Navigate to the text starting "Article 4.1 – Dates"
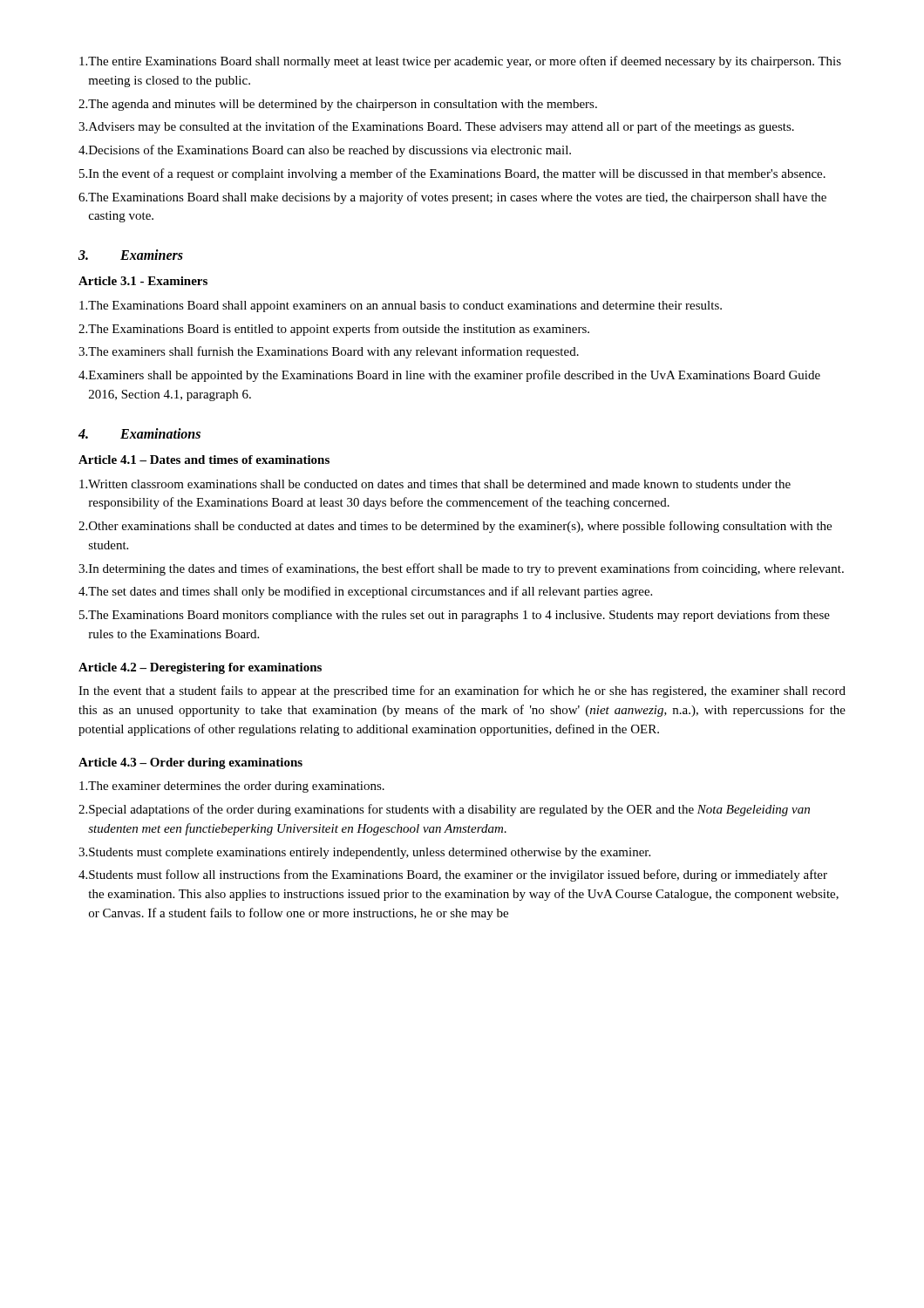924x1308 pixels. [x=204, y=459]
